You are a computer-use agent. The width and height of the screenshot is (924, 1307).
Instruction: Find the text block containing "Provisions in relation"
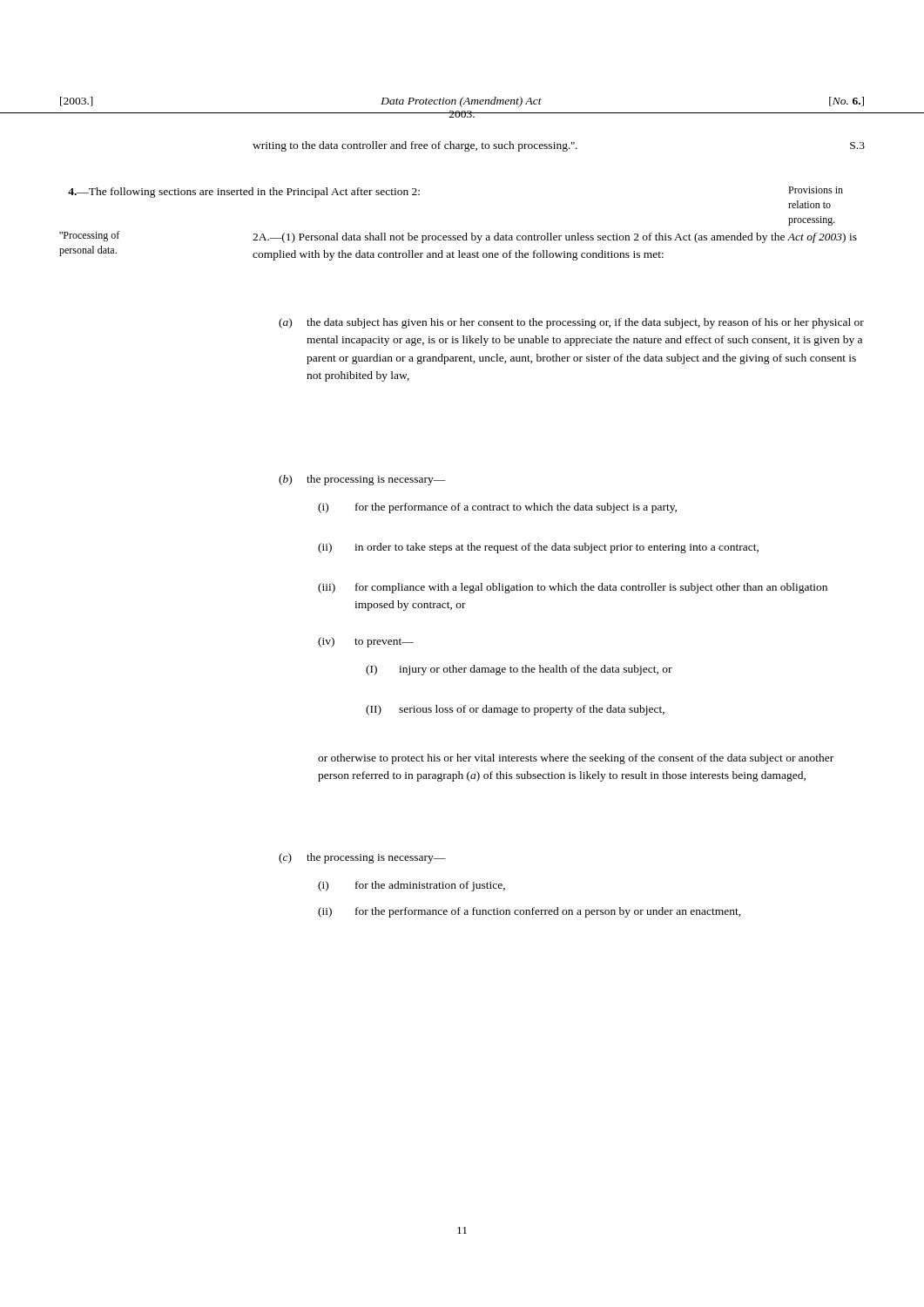816,205
